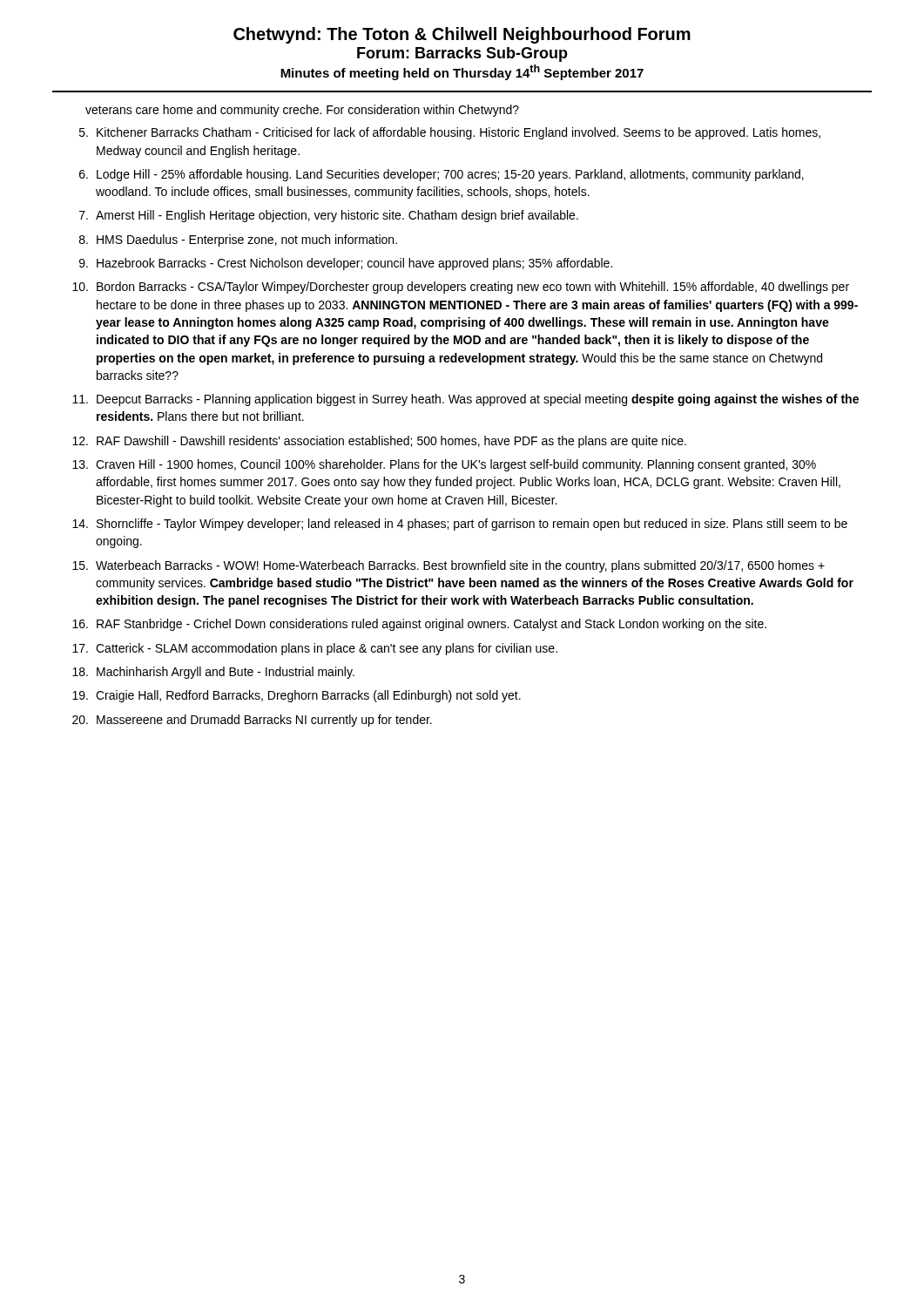
Task: Locate the element starting "14. Shorncliffe - Taylor Wimpey developer; land"
Action: point(462,533)
